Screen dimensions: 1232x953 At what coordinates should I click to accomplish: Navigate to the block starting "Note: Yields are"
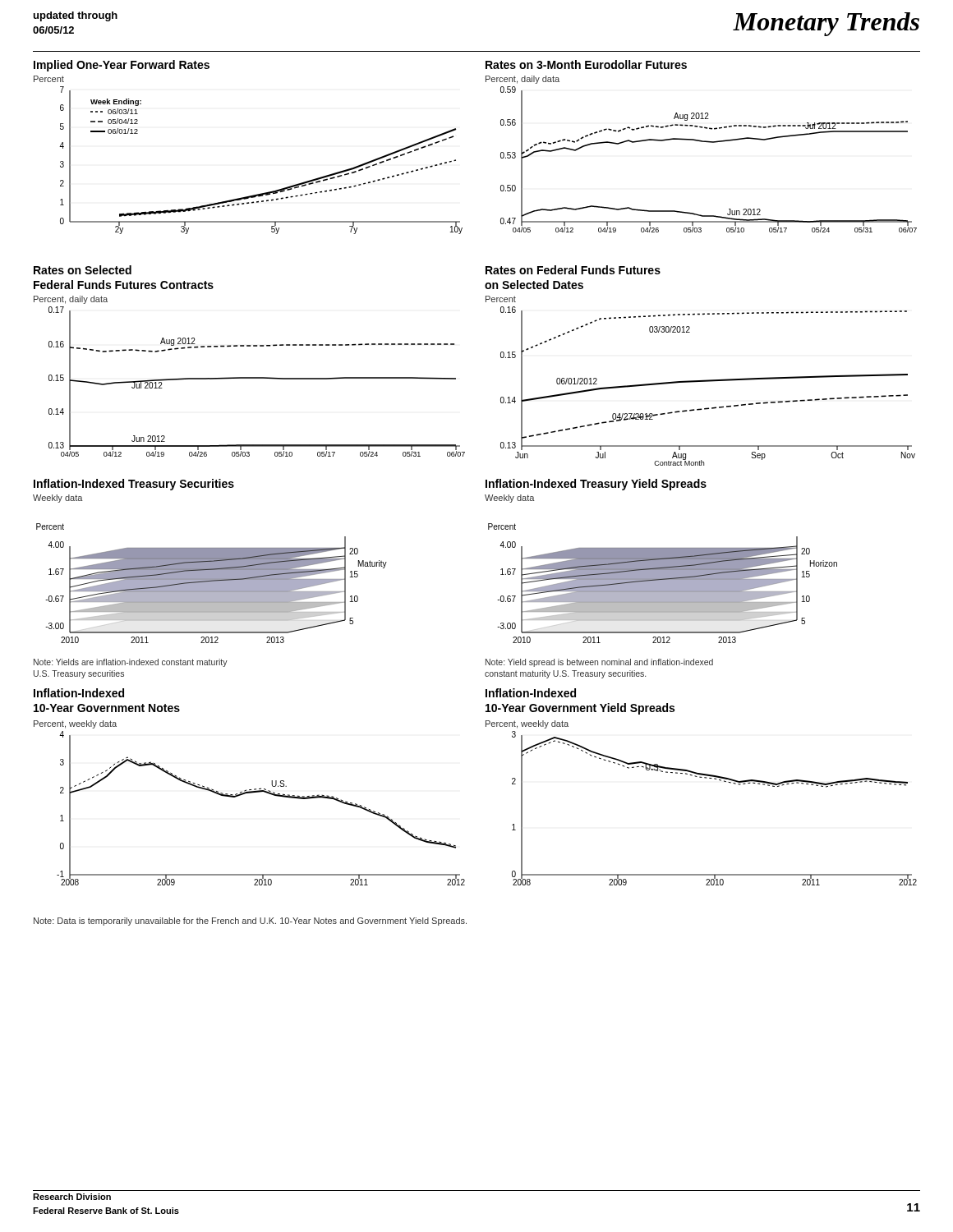(x=130, y=668)
